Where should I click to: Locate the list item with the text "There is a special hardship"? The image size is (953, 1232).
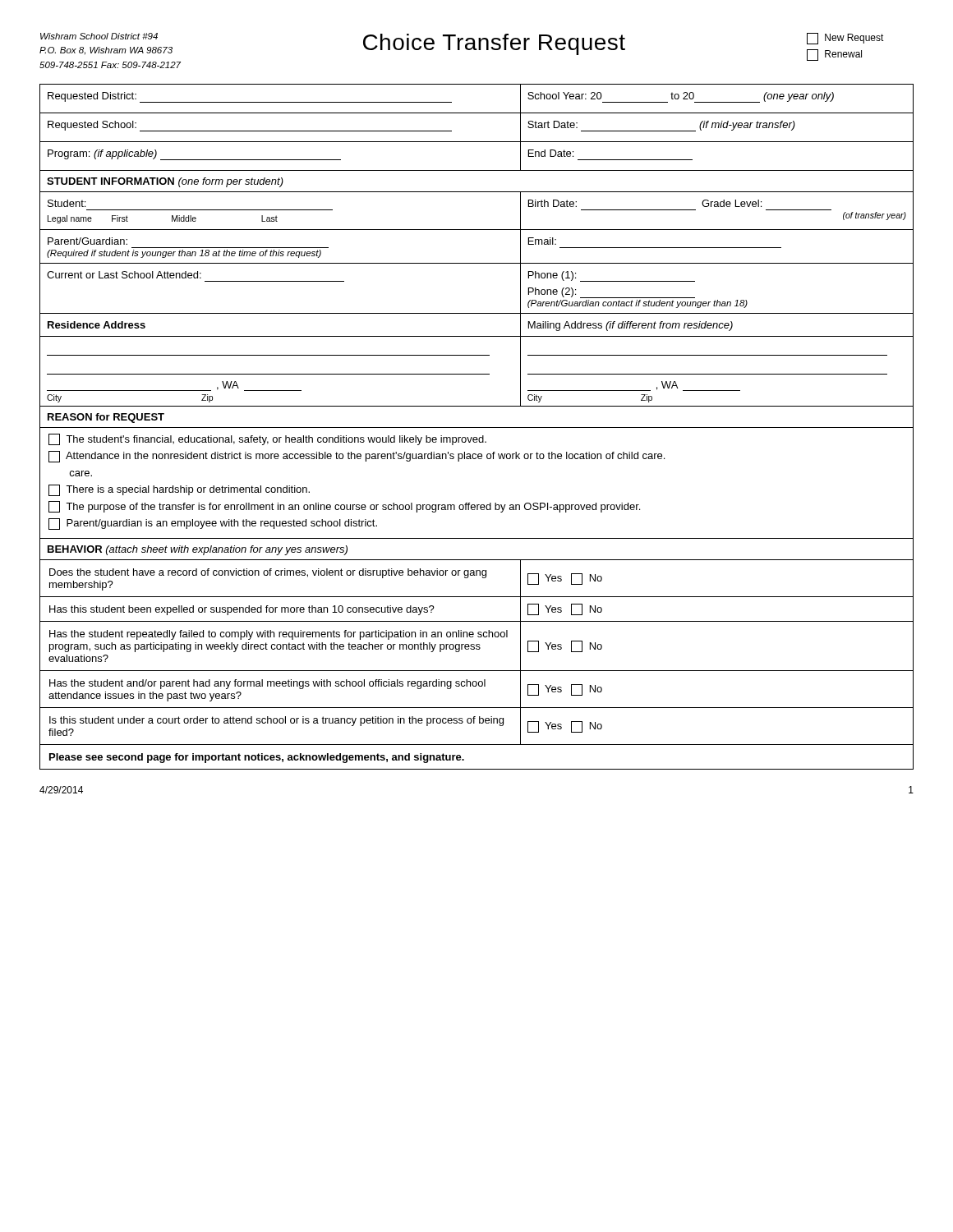(180, 490)
